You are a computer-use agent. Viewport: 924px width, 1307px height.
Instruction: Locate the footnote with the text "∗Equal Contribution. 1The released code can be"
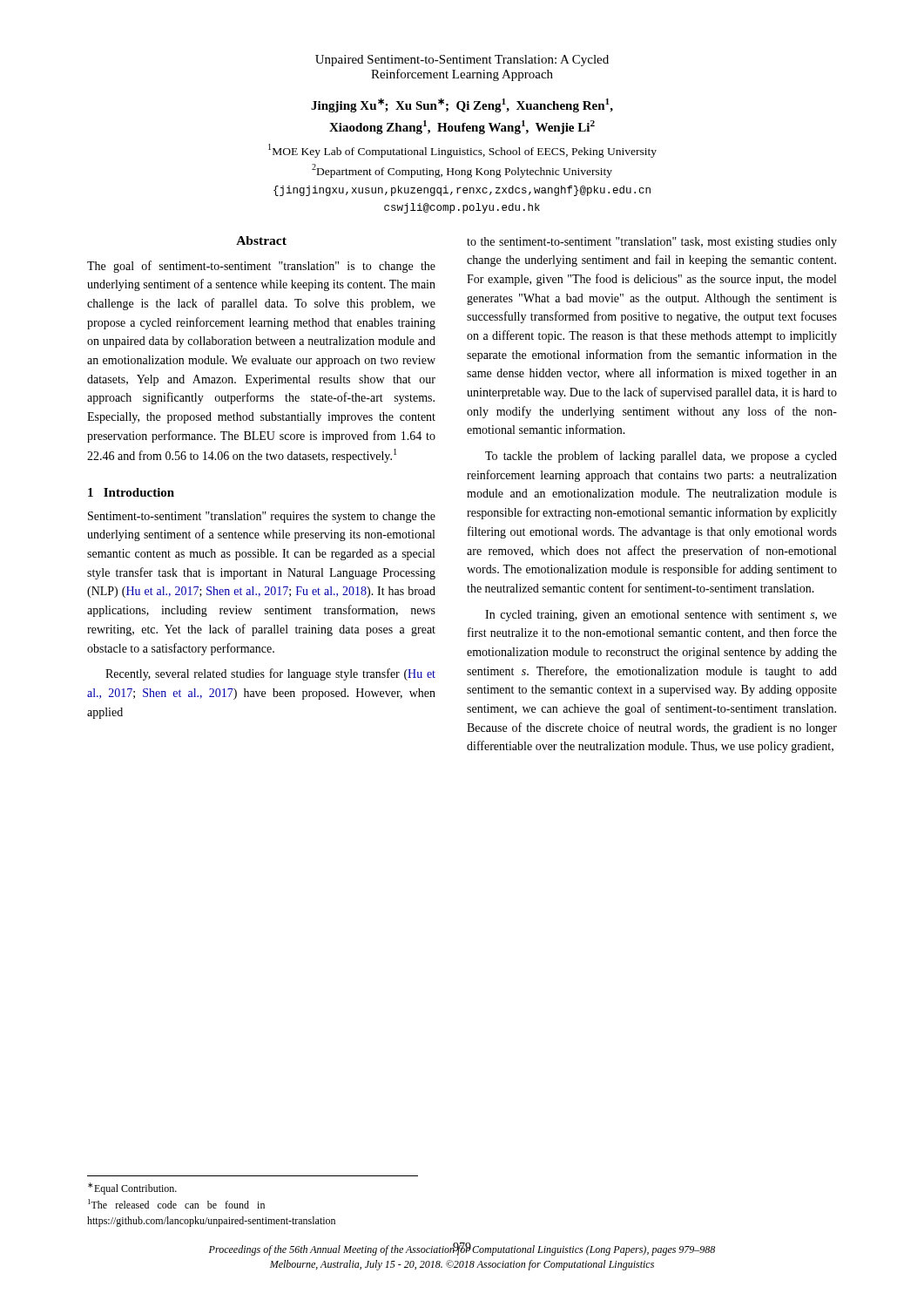(211, 1203)
